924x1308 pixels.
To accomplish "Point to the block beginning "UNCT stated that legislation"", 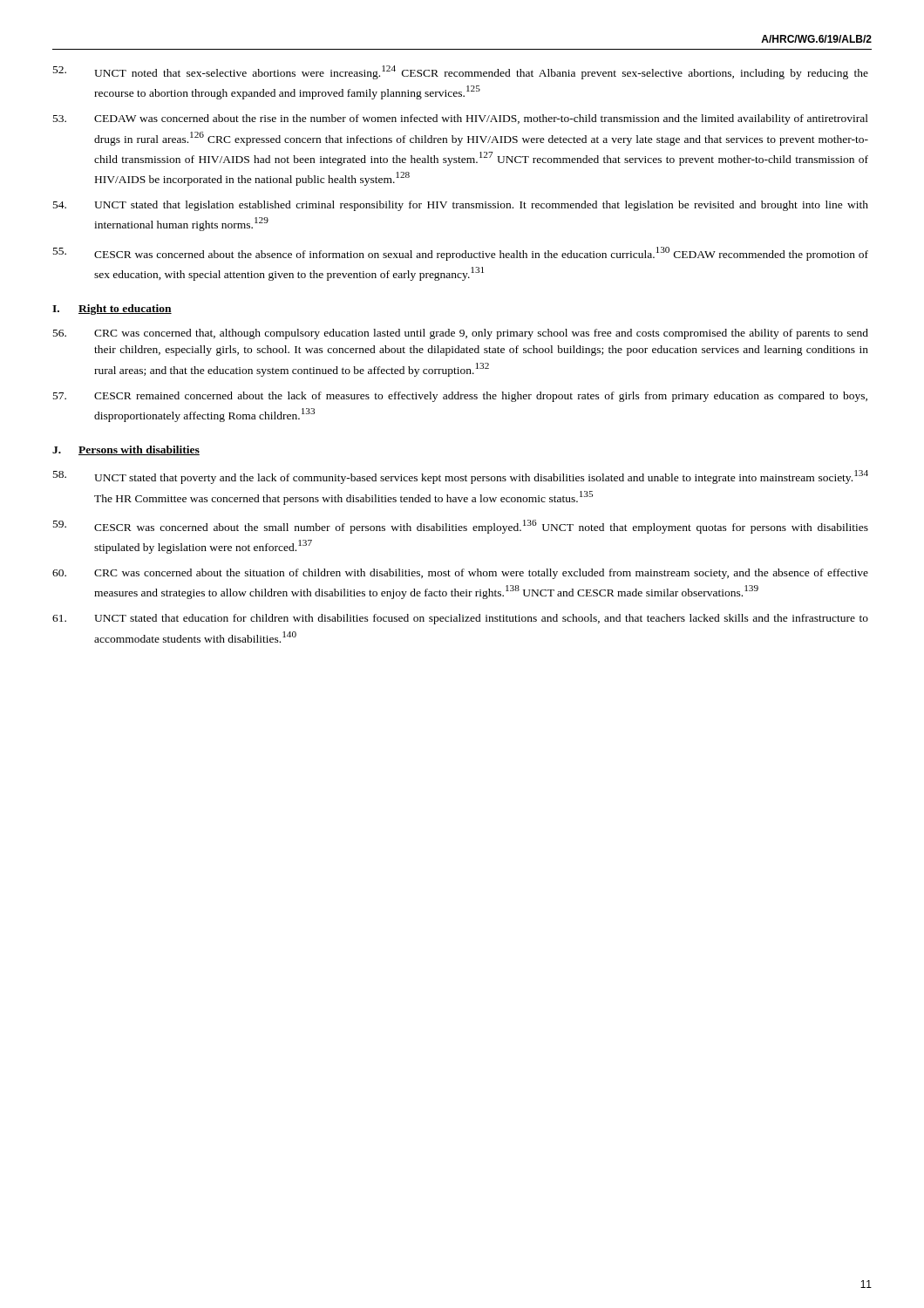I will tap(460, 215).
